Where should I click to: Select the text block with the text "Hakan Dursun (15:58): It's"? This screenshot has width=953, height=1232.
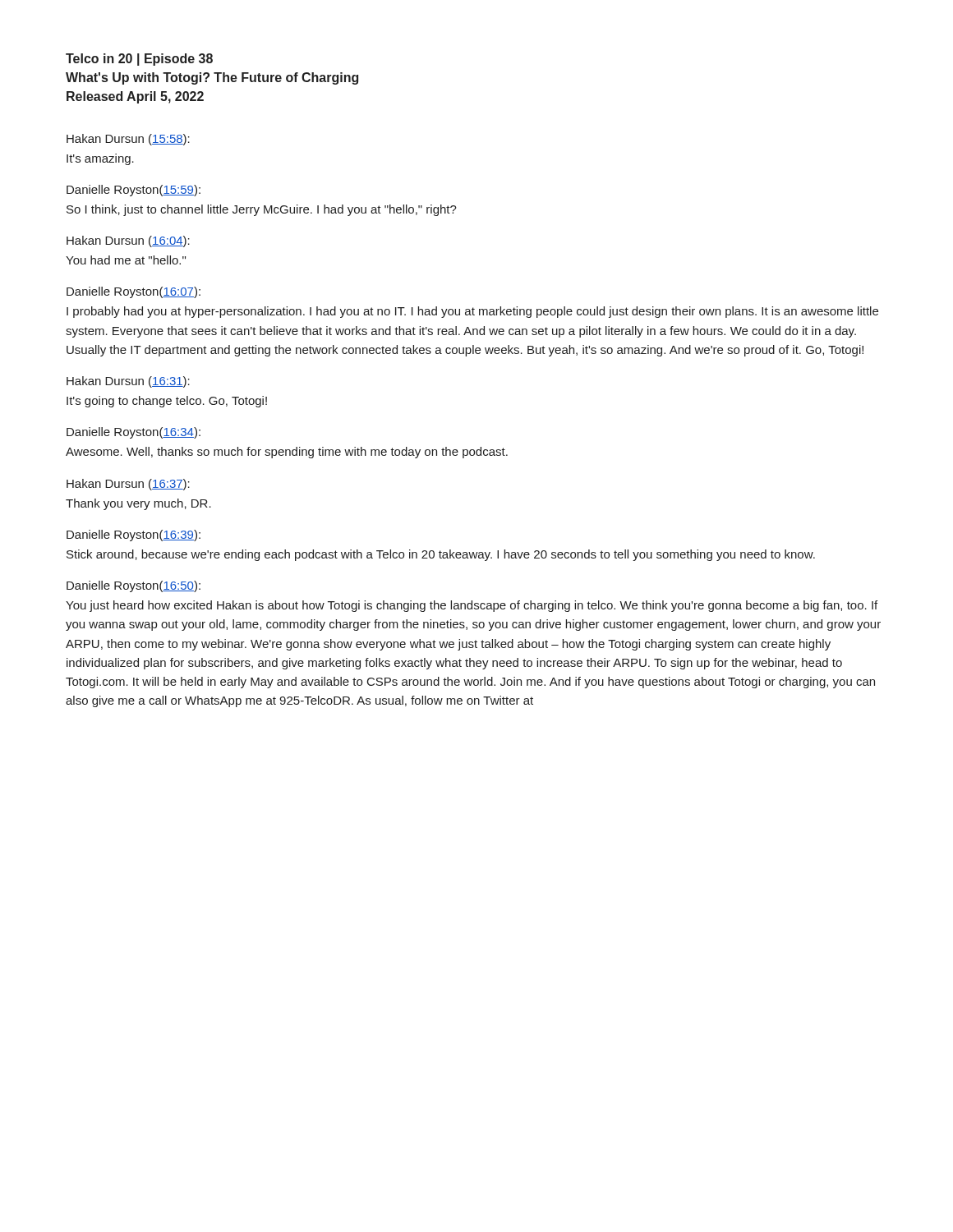click(128, 140)
